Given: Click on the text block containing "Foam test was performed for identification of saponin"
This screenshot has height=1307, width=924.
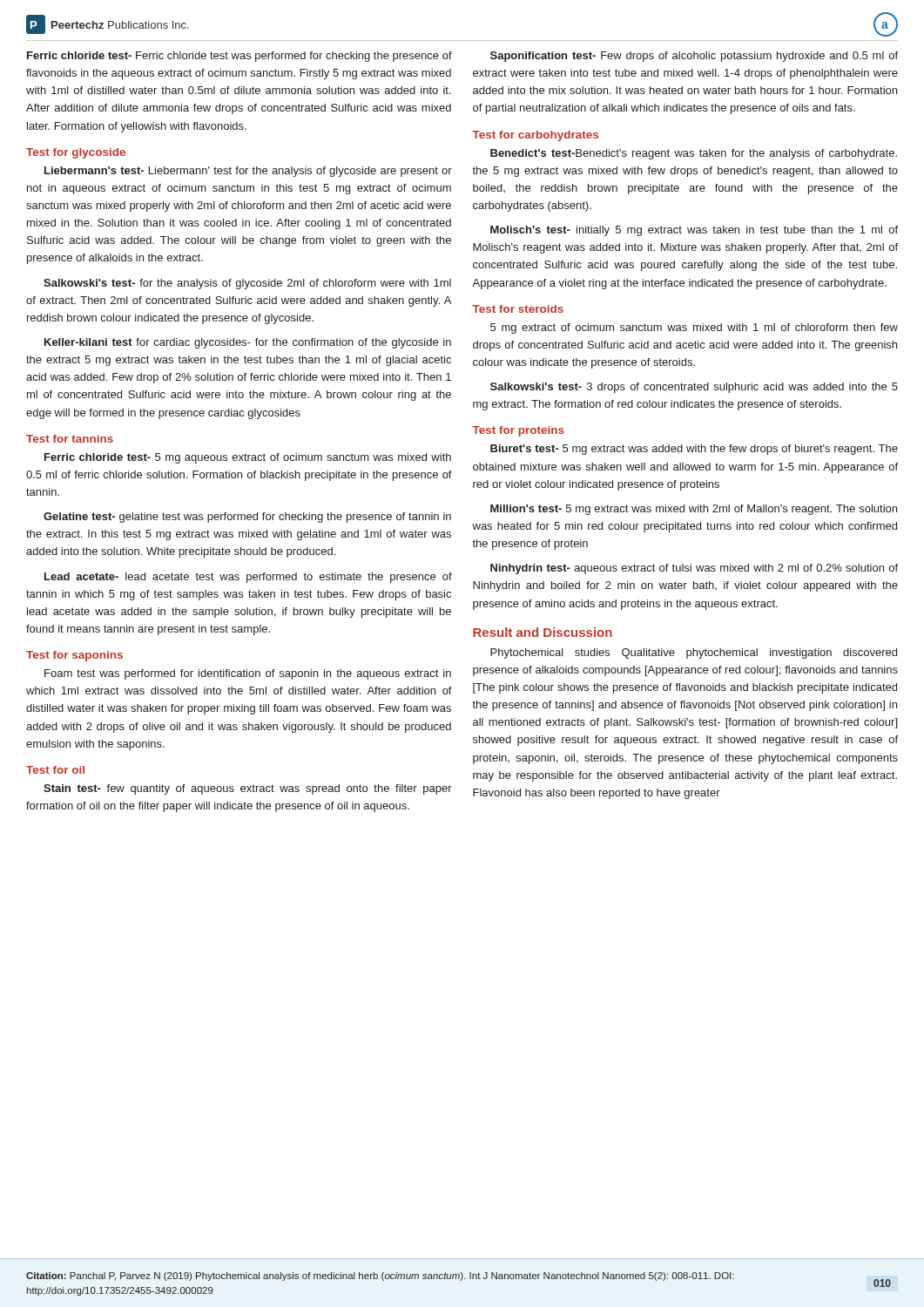Looking at the screenshot, I should click(239, 708).
